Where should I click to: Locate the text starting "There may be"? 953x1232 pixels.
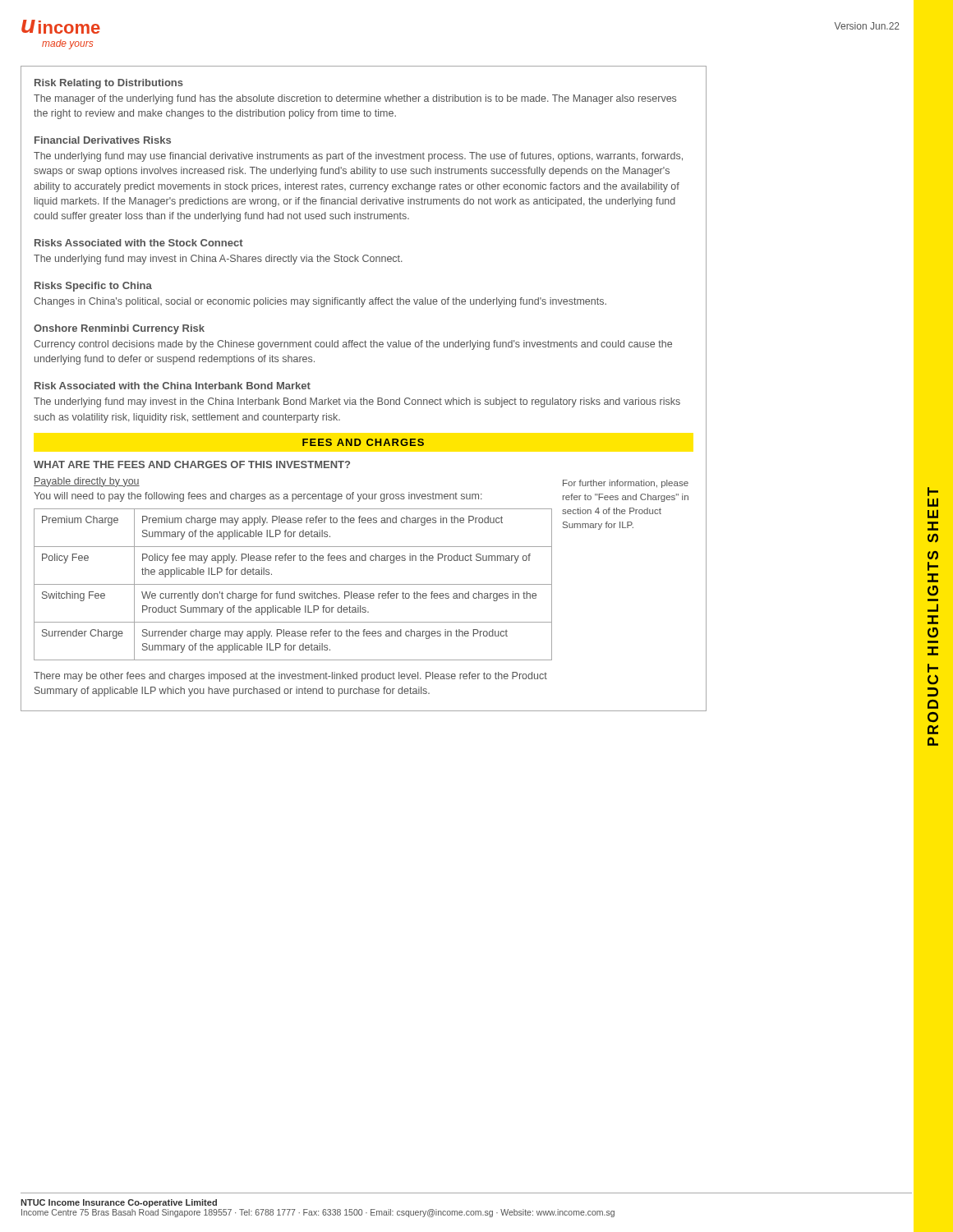pyautogui.click(x=290, y=683)
